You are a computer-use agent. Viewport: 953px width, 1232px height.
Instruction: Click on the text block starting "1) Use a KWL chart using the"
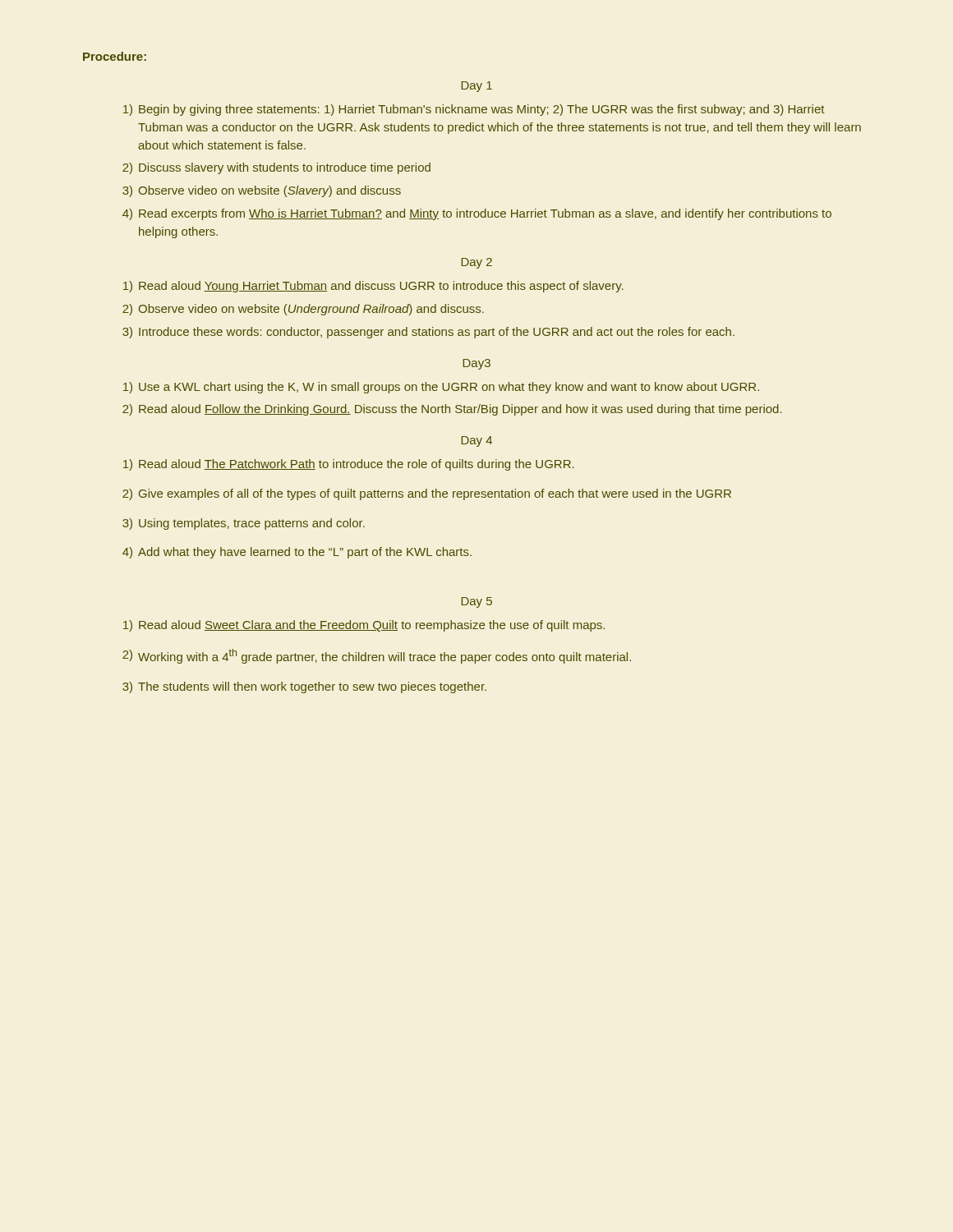(489, 386)
